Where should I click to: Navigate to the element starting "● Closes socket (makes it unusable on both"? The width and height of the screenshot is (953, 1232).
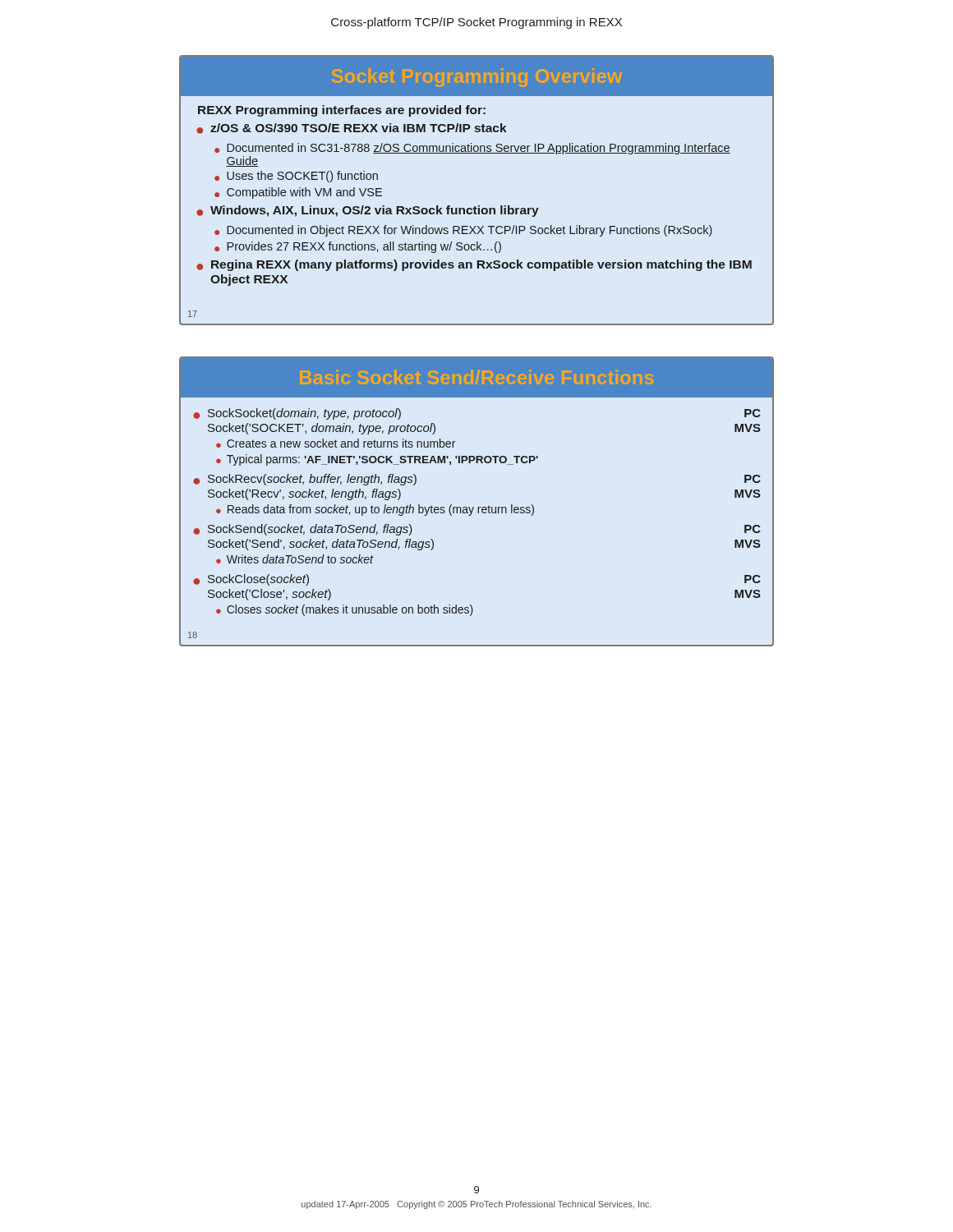344,610
